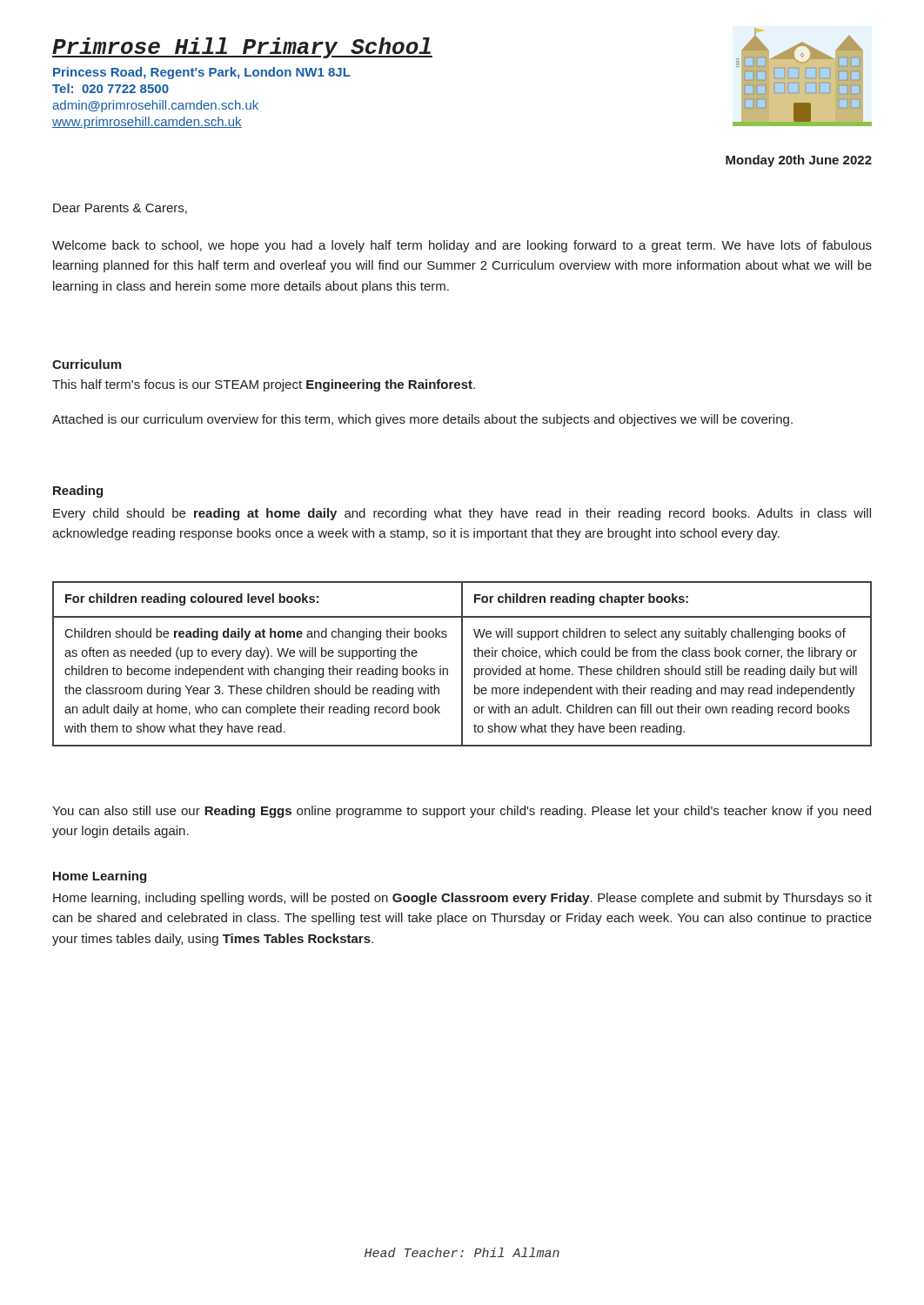Select the element starting "Welcome back to school, we"
Viewport: 924px width, 1305px height.
(x=462, y=265)
